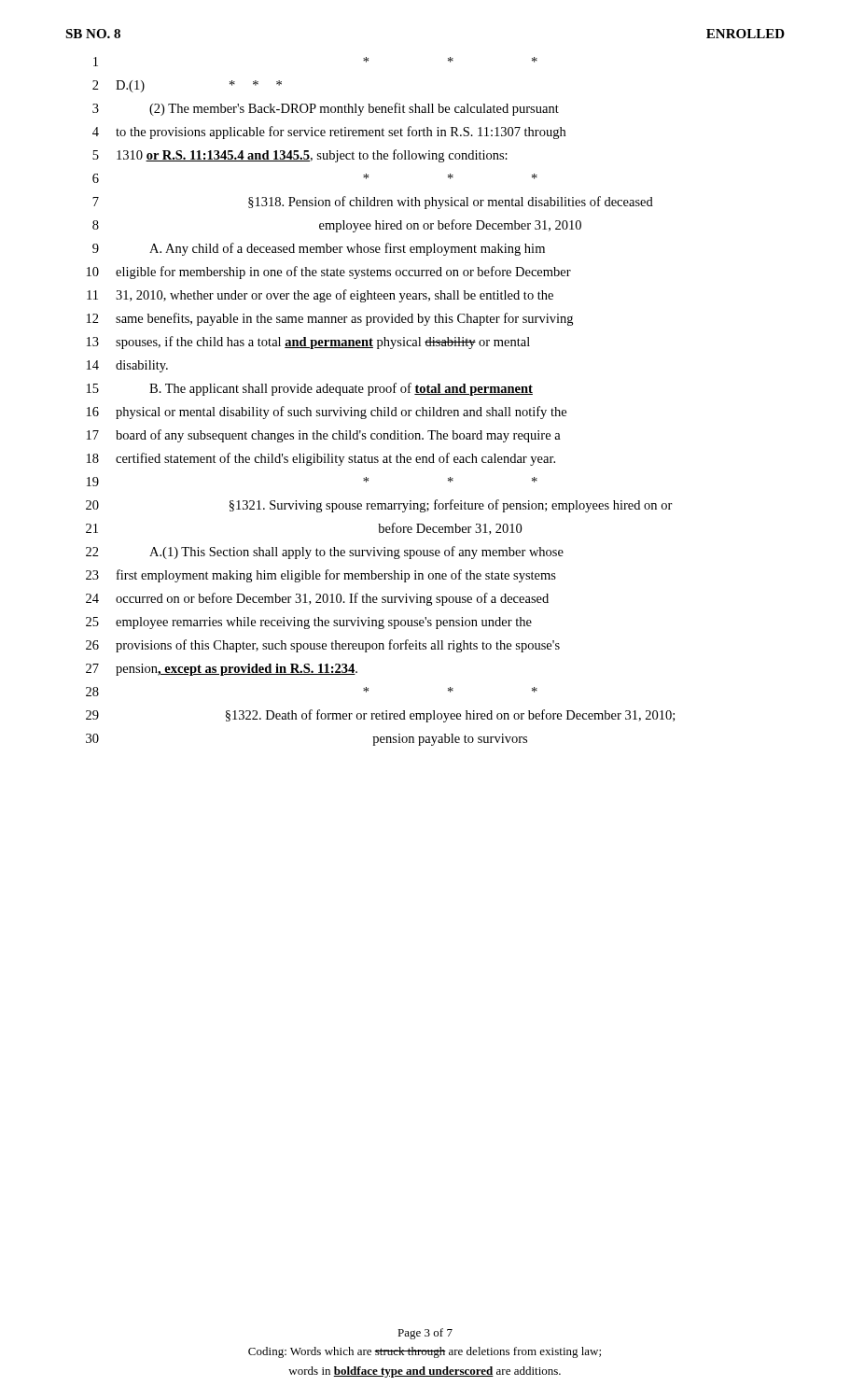850x1400 pixels.
Task: Find the block on this page that starts "23 first employment making him eligible"
Action: pos(425,575)
